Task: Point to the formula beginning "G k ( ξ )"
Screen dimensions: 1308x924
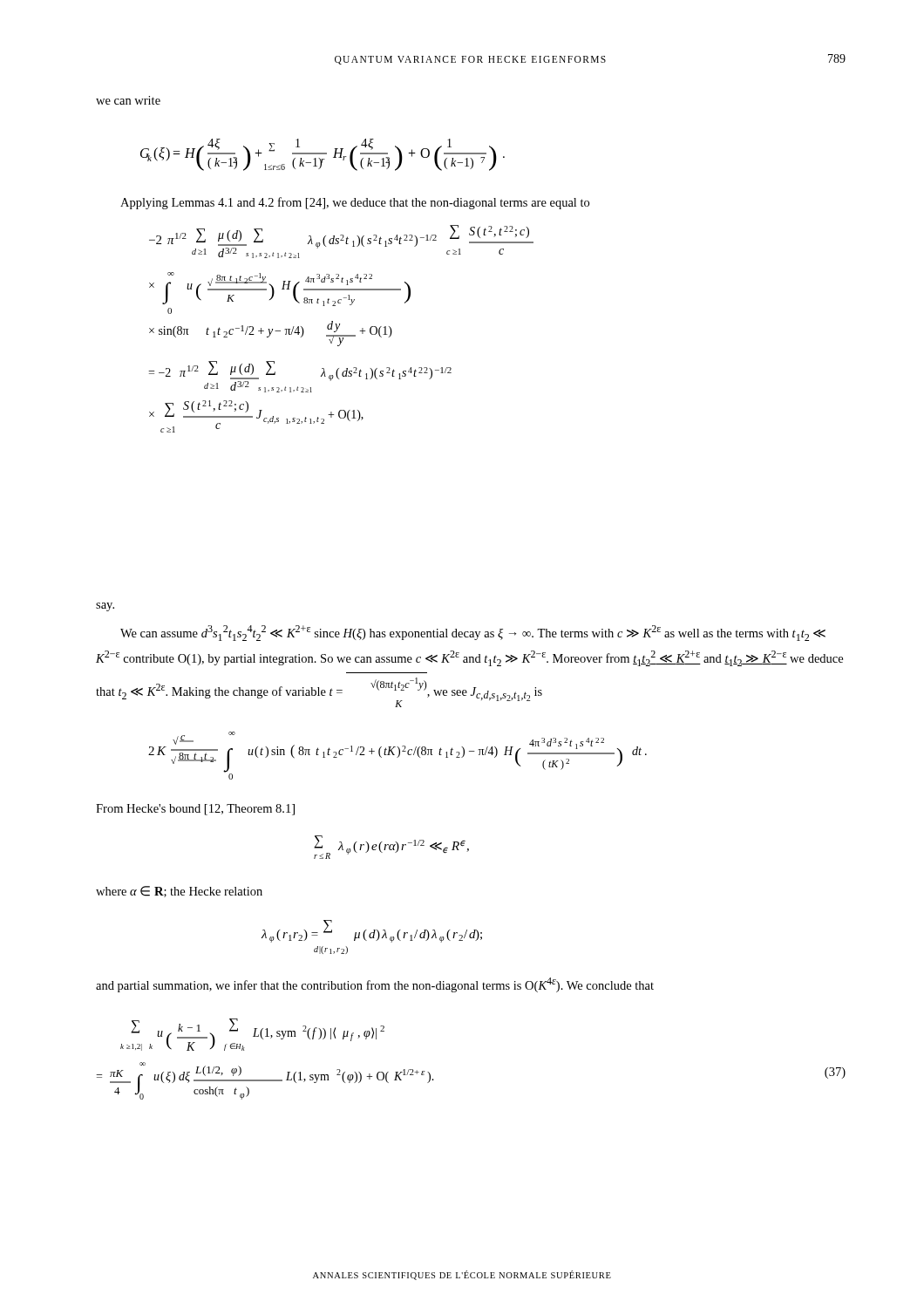Action: click(x=471, y=150)
